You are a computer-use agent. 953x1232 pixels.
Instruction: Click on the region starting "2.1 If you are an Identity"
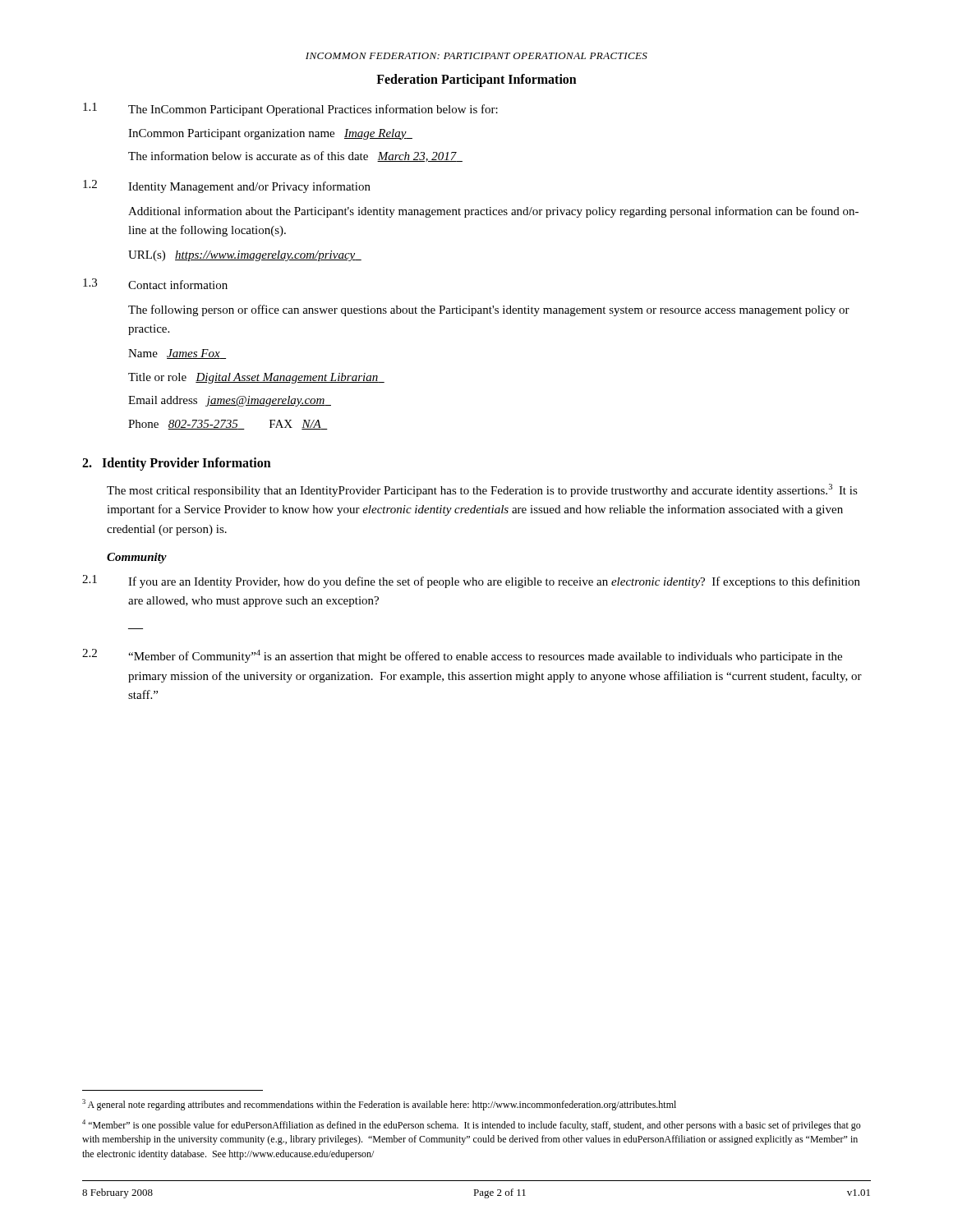tap(476, 591)
